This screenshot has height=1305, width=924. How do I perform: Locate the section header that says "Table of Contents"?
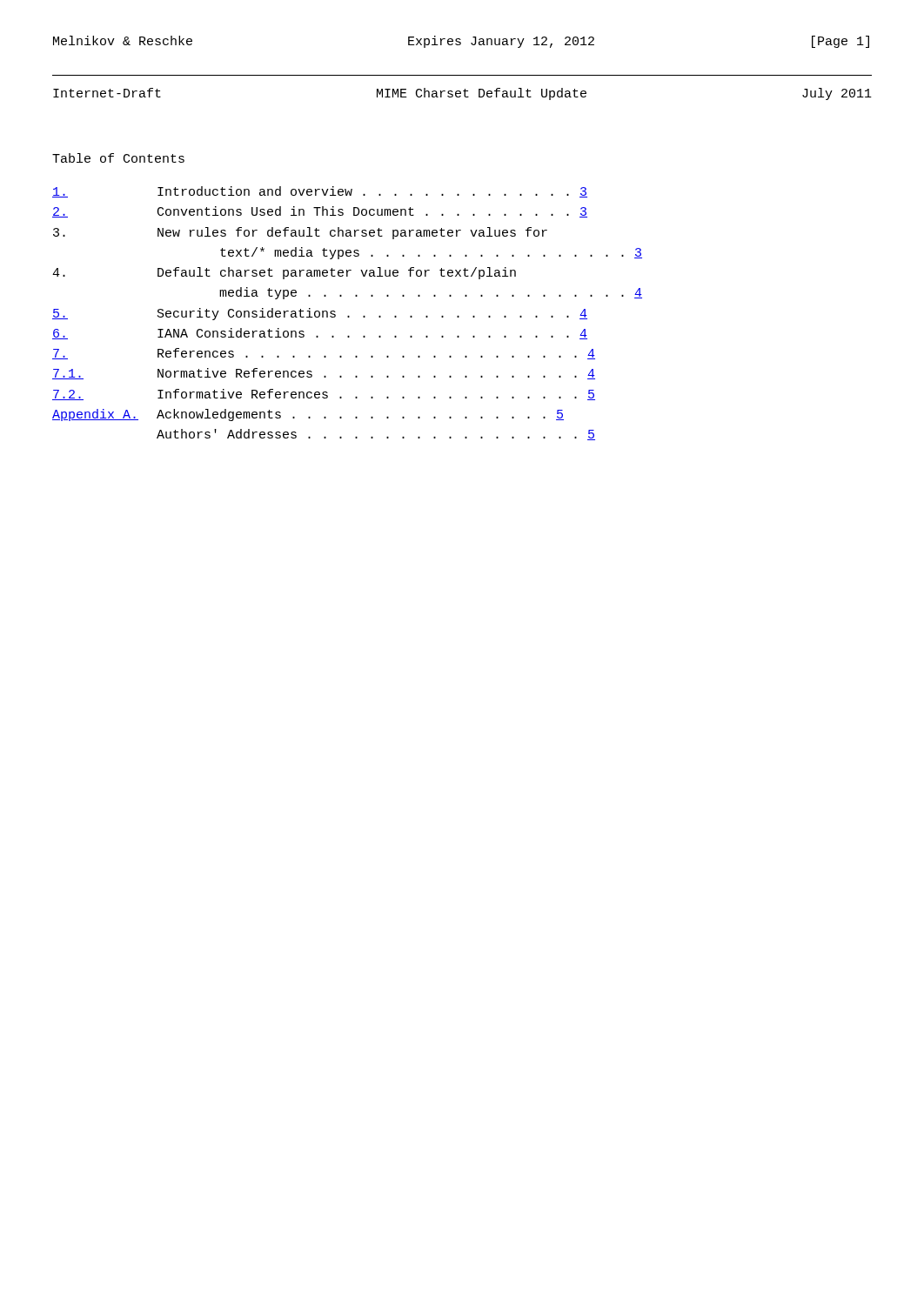(x=119, y=160)
